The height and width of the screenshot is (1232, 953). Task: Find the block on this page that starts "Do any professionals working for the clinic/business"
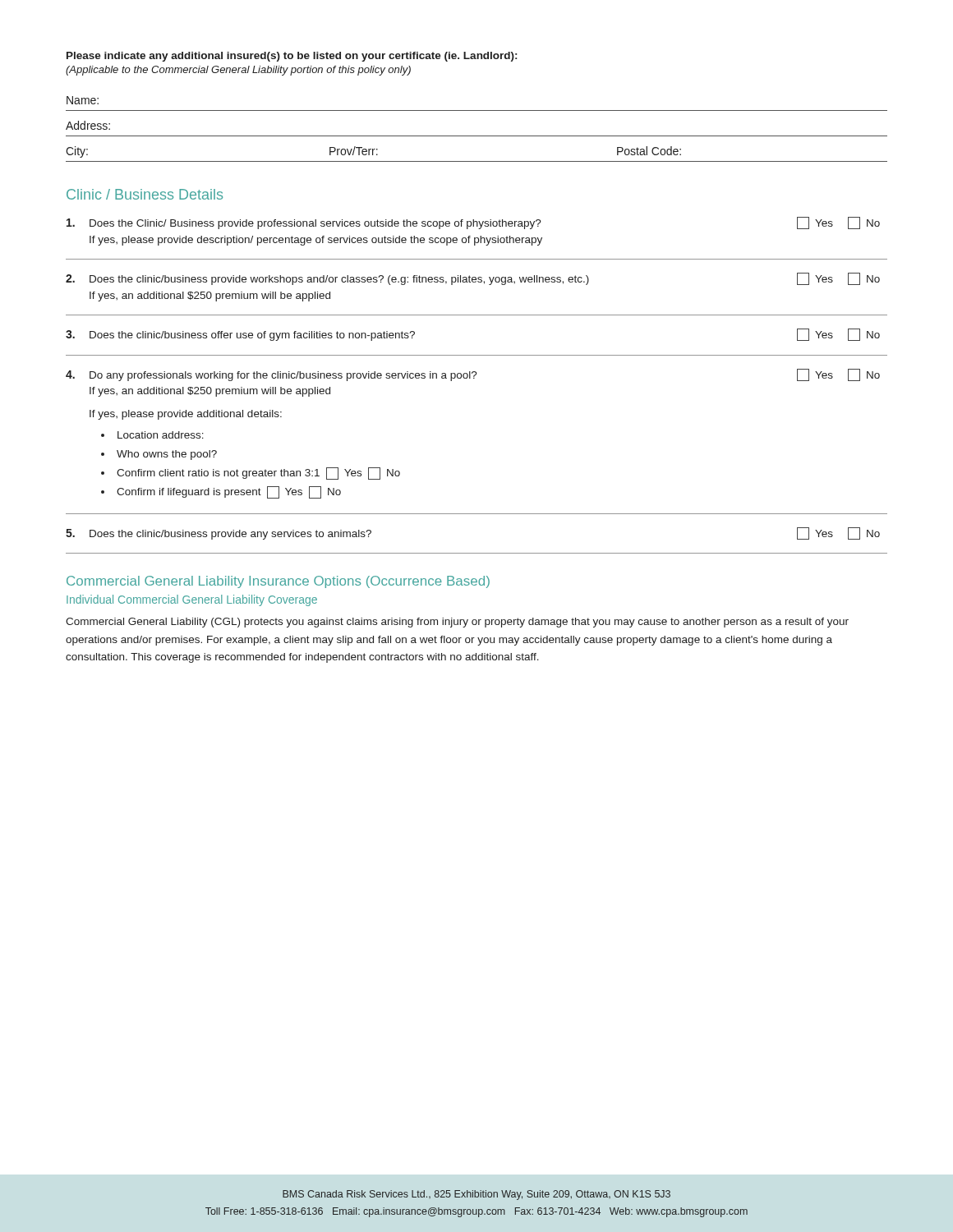pyautogui.click(x=473, y=375)
